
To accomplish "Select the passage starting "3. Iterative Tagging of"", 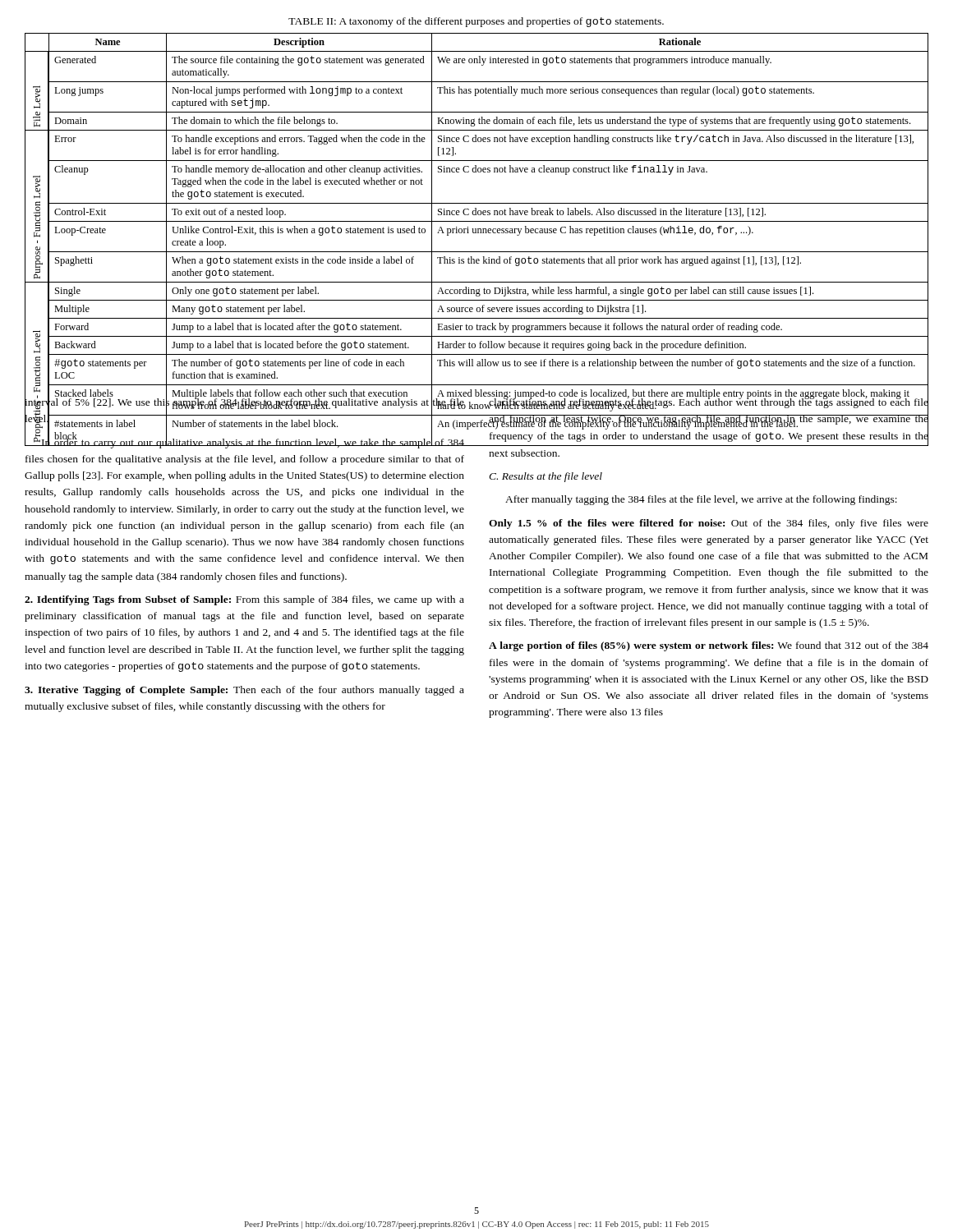I will pos(244,698).
